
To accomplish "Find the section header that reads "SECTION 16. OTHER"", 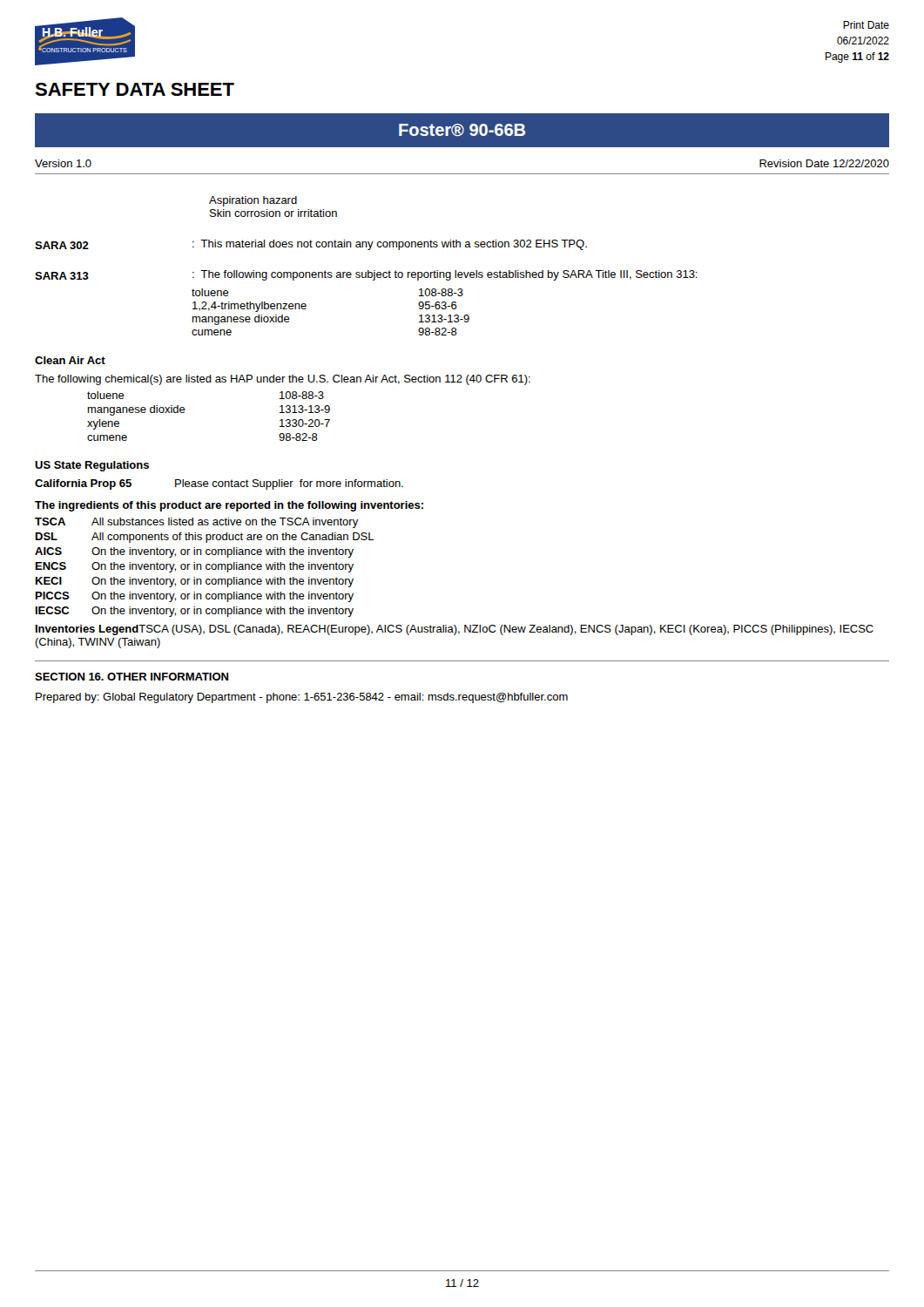I will coord(132,677).
